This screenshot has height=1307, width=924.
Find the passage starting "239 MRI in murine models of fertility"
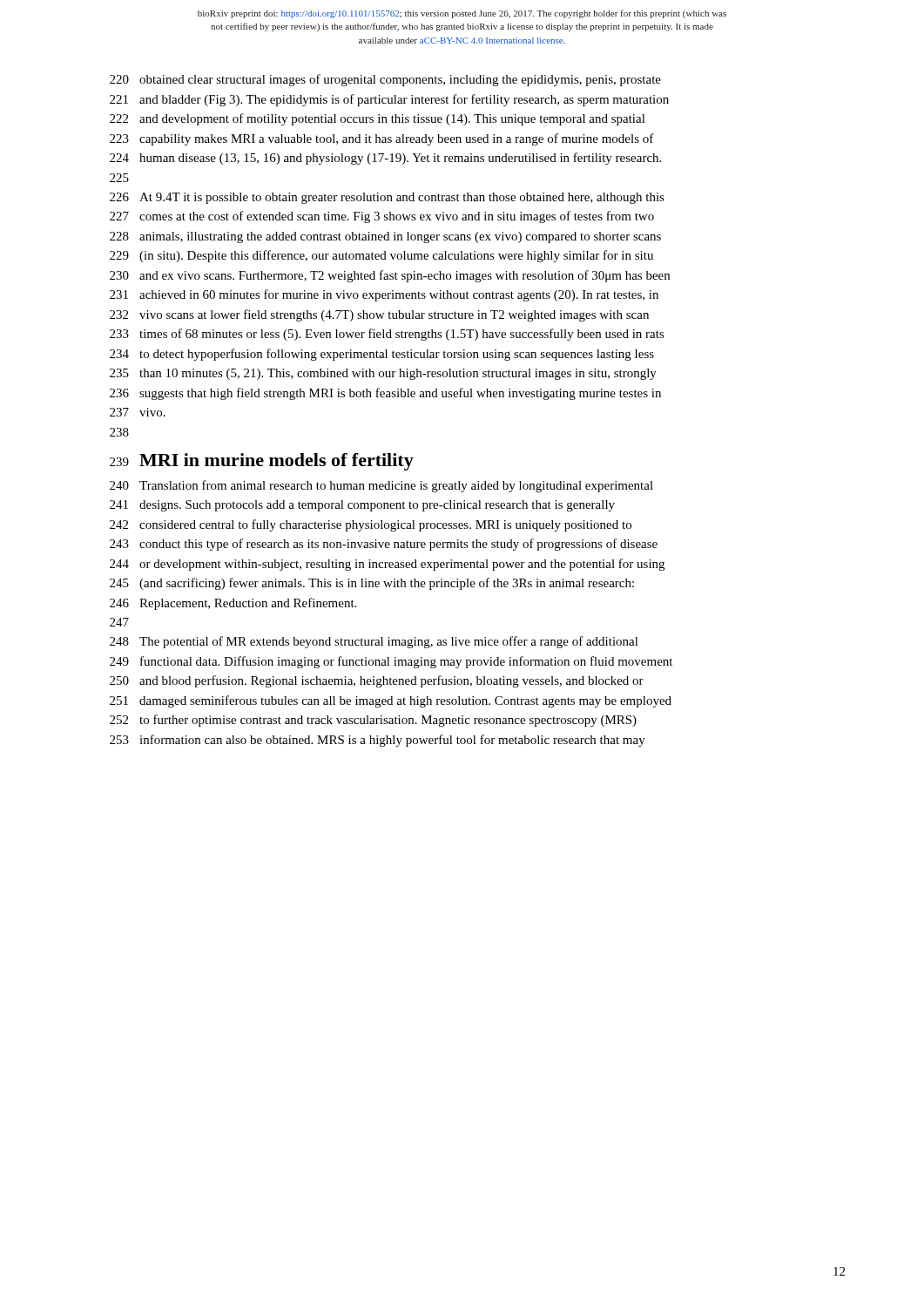(262, 462)
